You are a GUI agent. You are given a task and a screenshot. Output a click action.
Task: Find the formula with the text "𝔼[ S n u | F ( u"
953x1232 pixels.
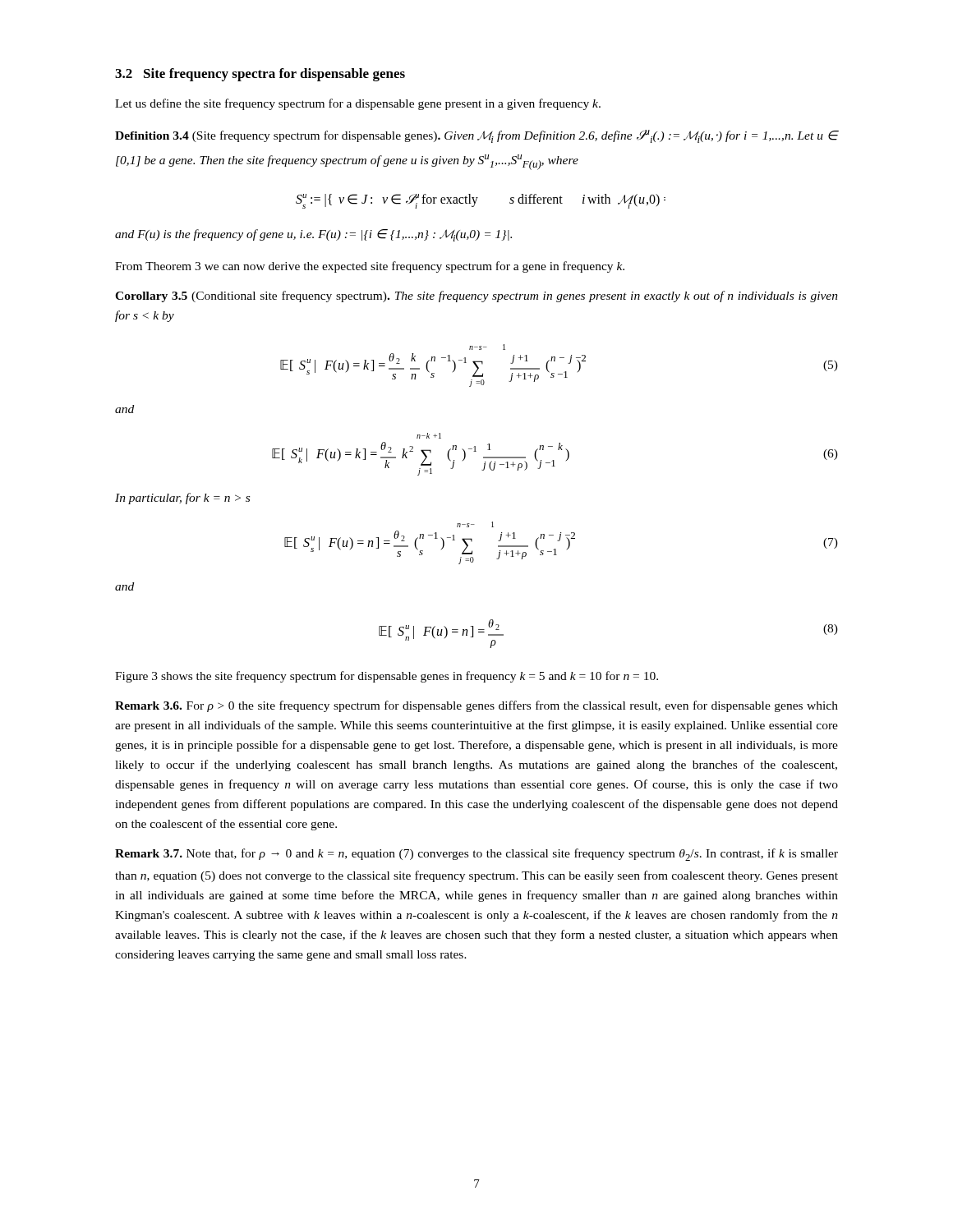(x=447, y=634)
